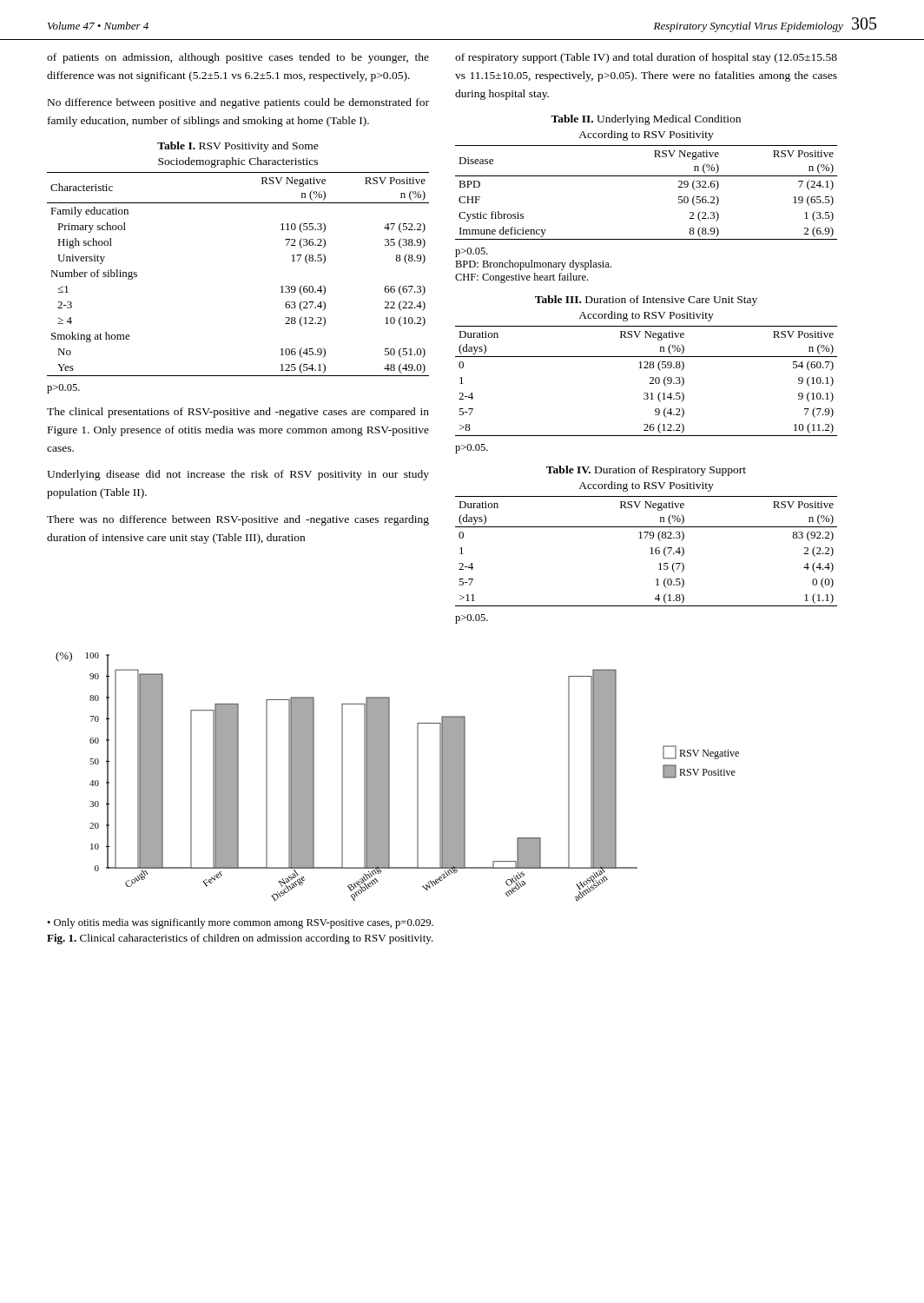Find the table that mentions "54 (60.7)"
924x1303 pixels.
646,381
